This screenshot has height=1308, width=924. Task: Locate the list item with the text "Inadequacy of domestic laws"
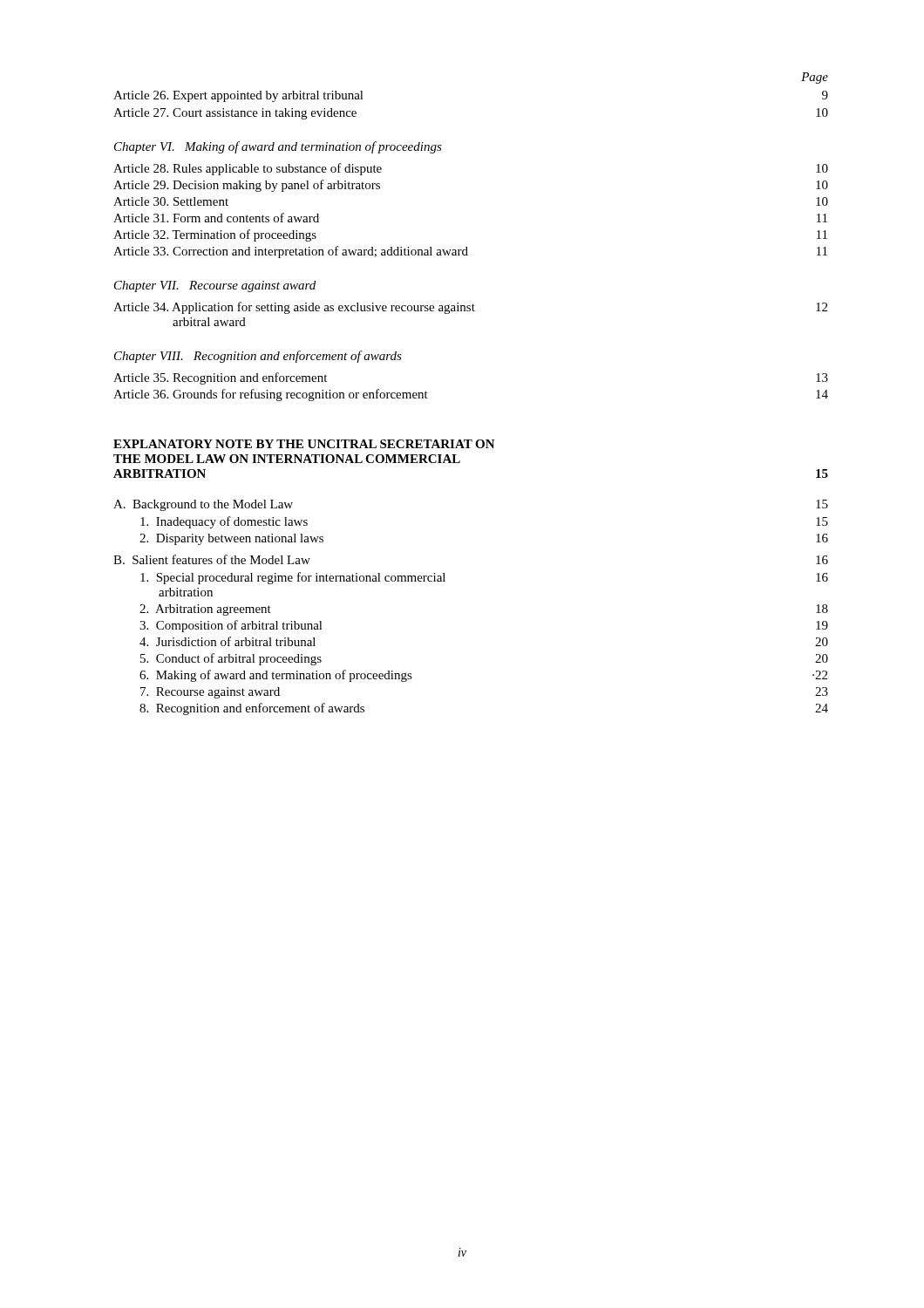click(221, 522)
